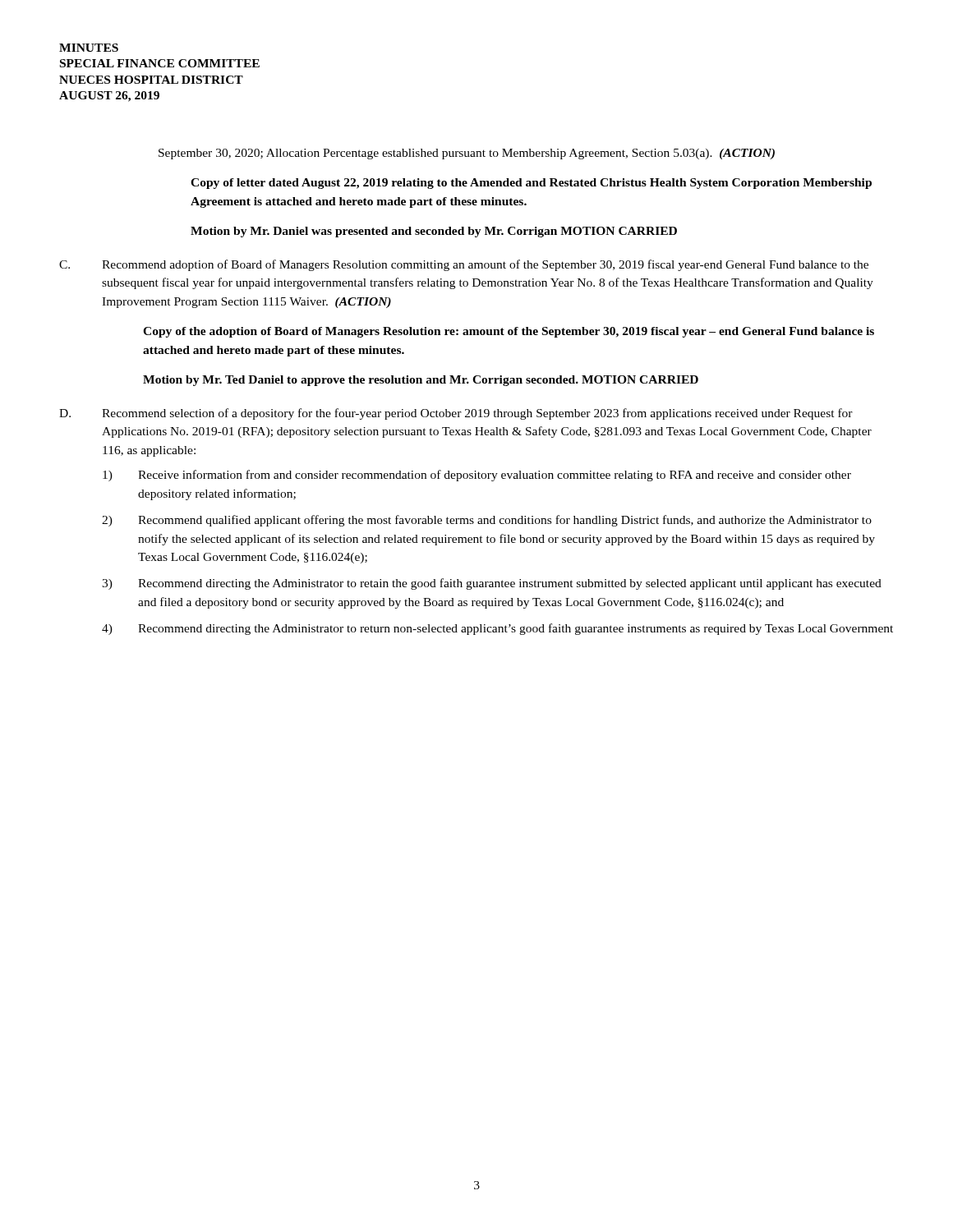953x1232 pixels.
Task: Locate the region starting "Motion by Mr. Ted Daniel"
Action: [421, 379]
